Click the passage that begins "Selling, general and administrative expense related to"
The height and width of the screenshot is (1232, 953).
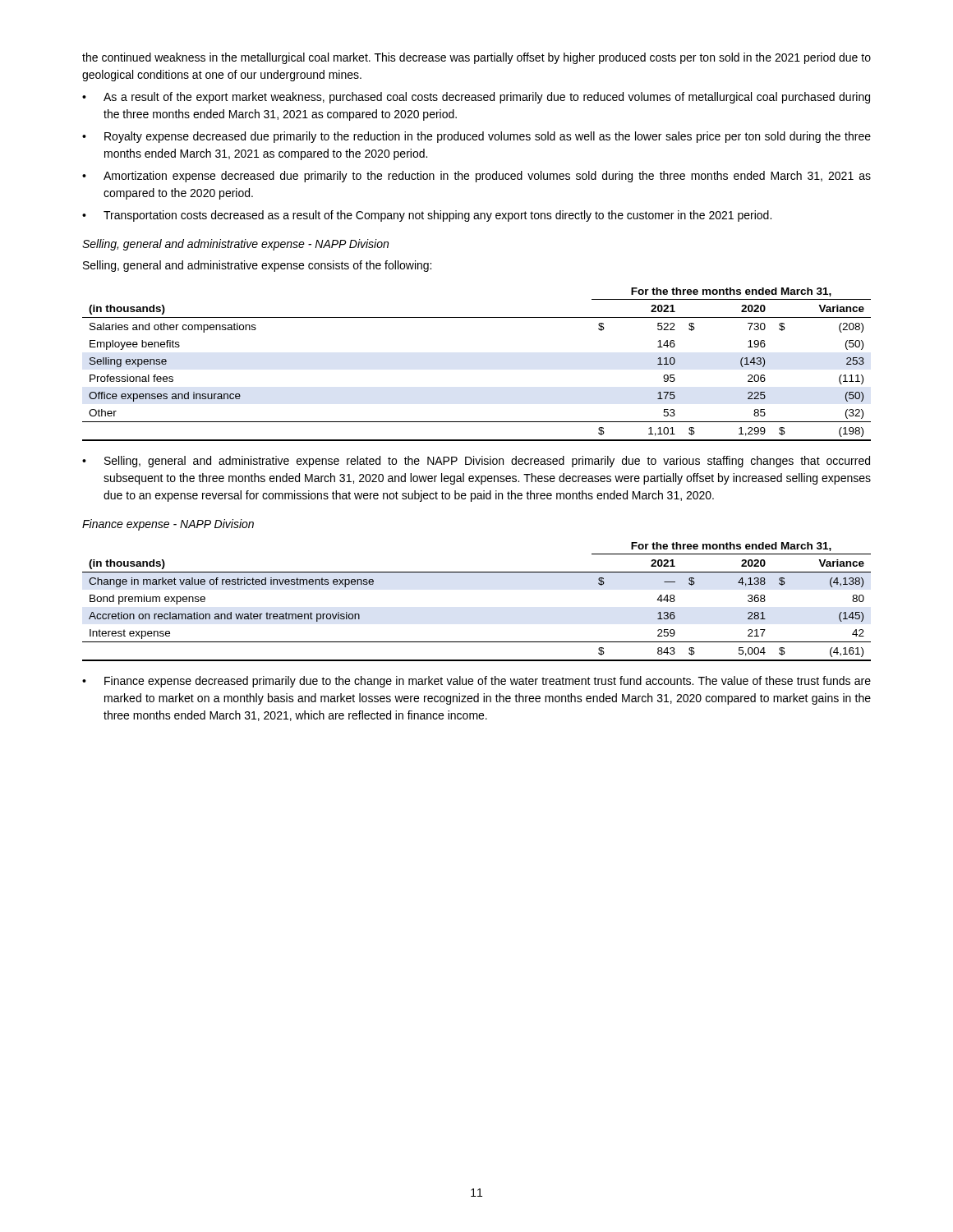tap(487, 478)
